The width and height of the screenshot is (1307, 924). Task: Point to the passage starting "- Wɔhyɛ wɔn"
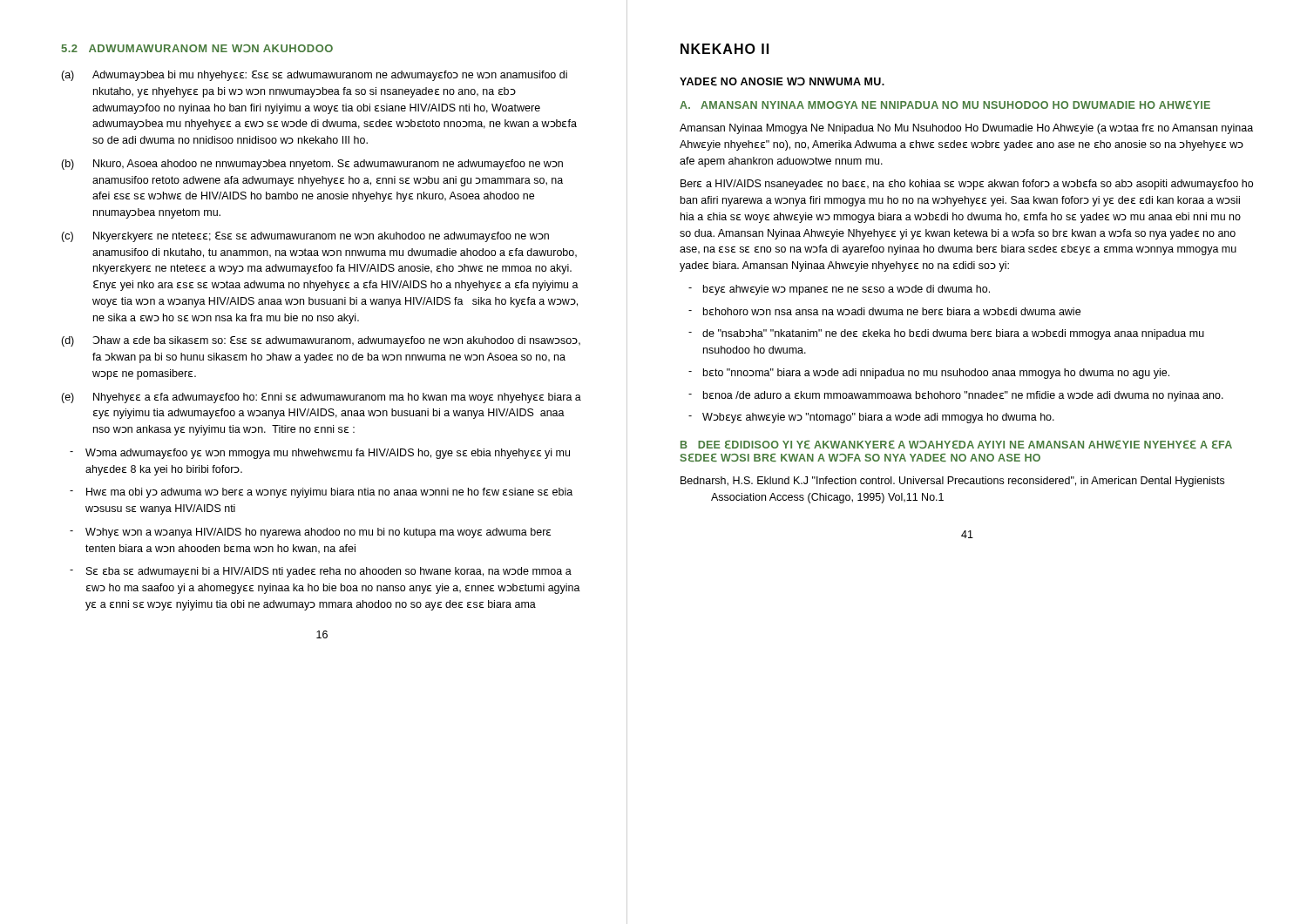[326, 540]
